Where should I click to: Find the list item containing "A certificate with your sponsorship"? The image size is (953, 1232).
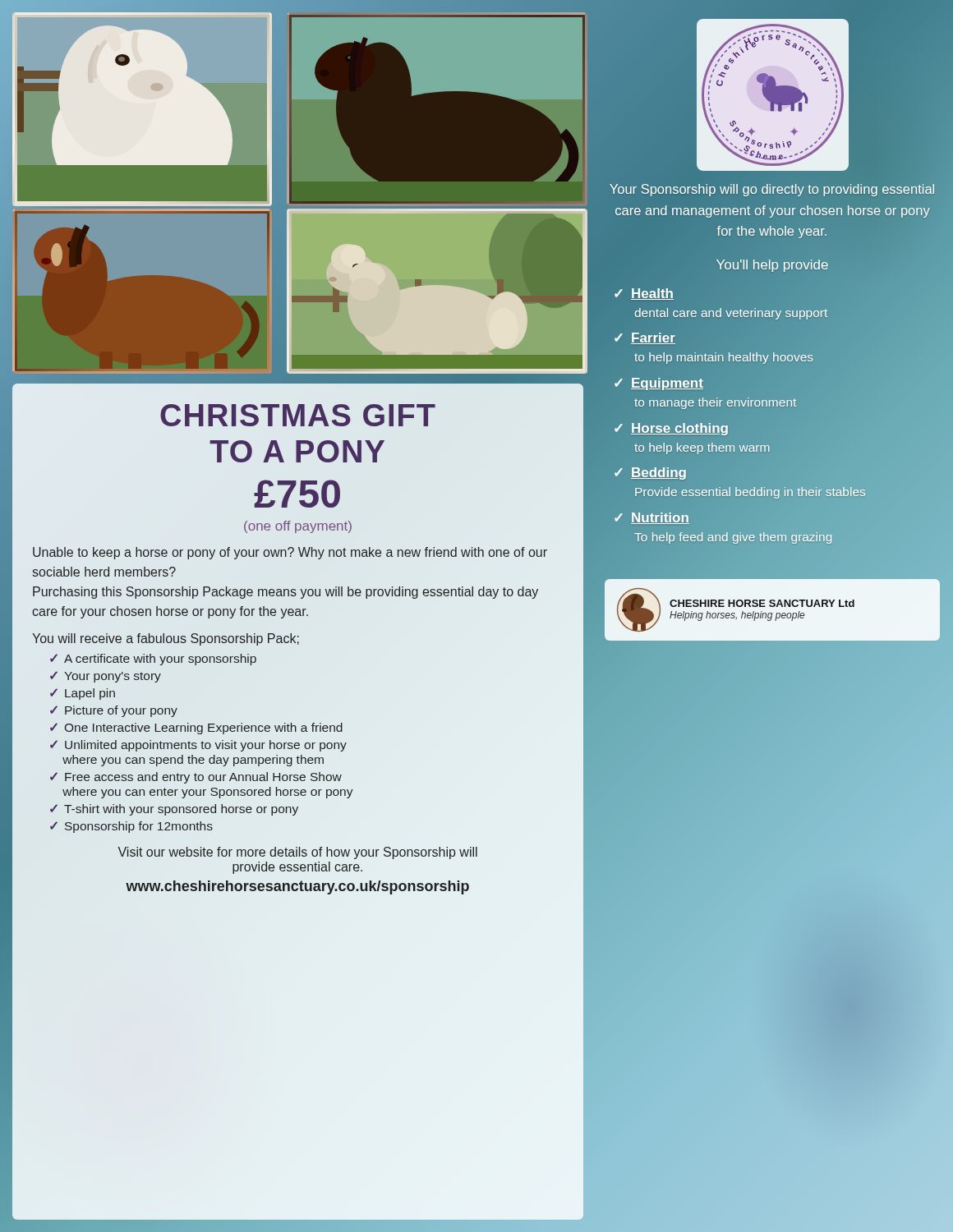tap(160, 658)
